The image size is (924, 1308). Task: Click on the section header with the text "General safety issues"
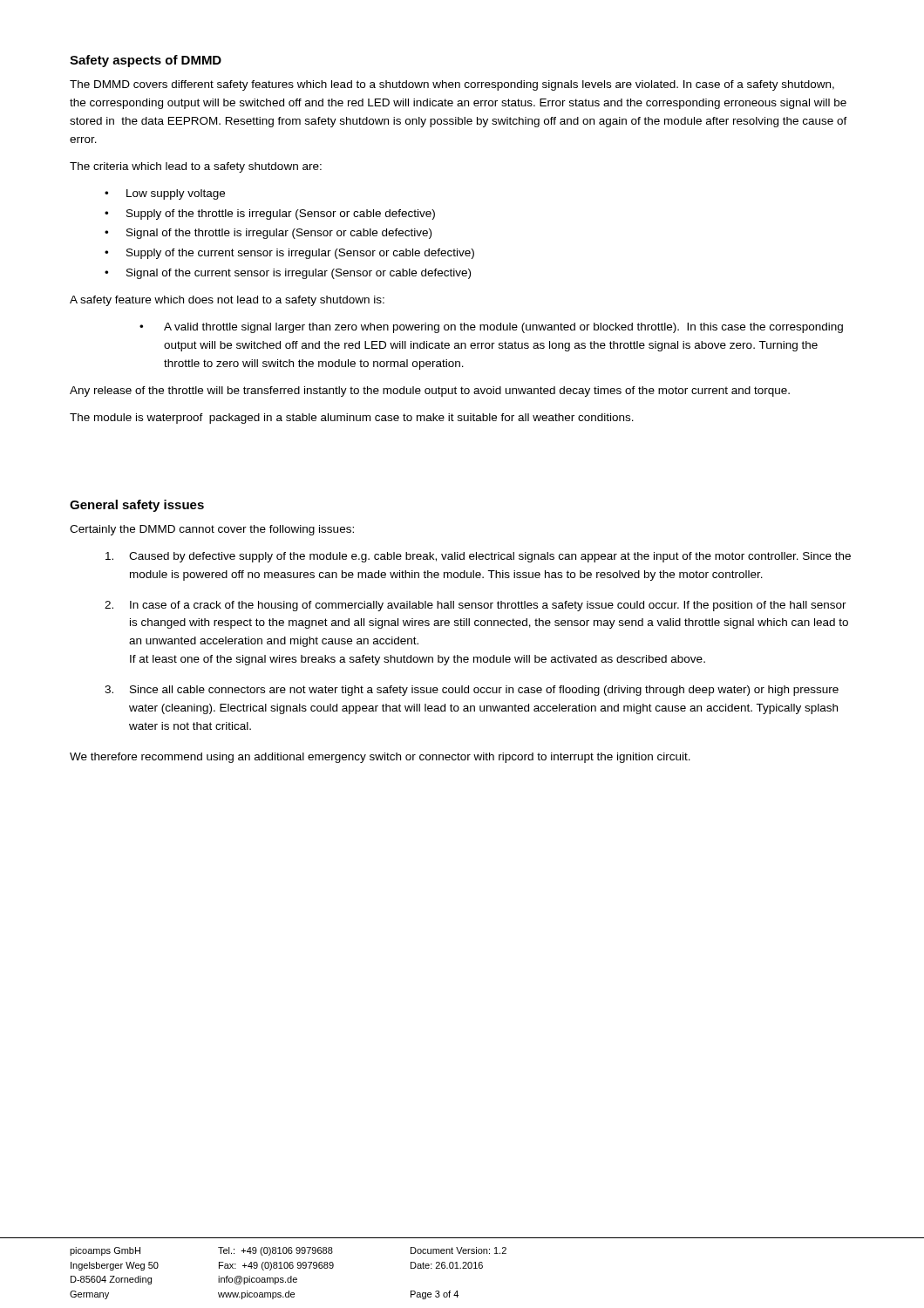[x=137, y=504]
